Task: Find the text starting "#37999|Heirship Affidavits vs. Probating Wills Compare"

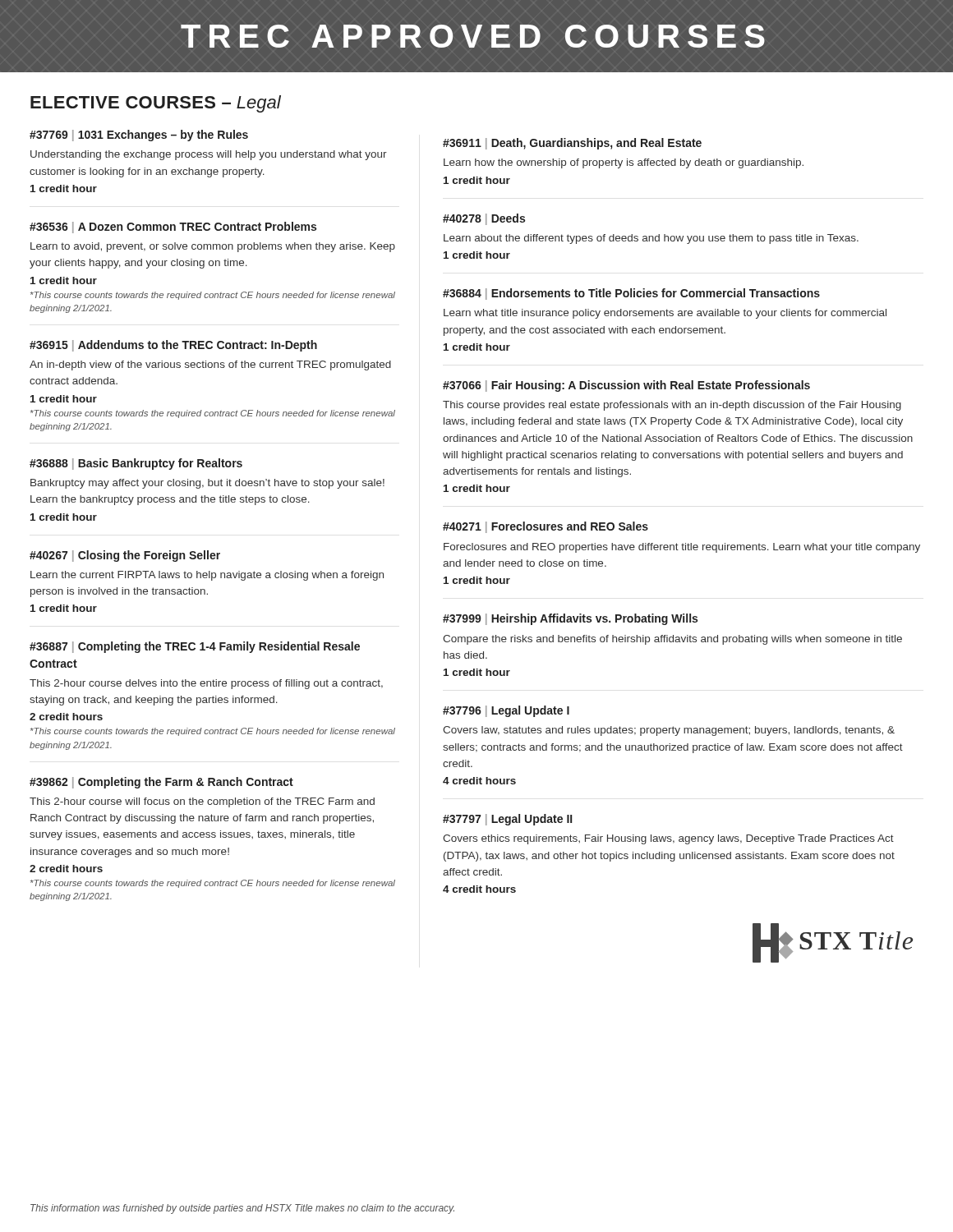Action: (683, 644)
